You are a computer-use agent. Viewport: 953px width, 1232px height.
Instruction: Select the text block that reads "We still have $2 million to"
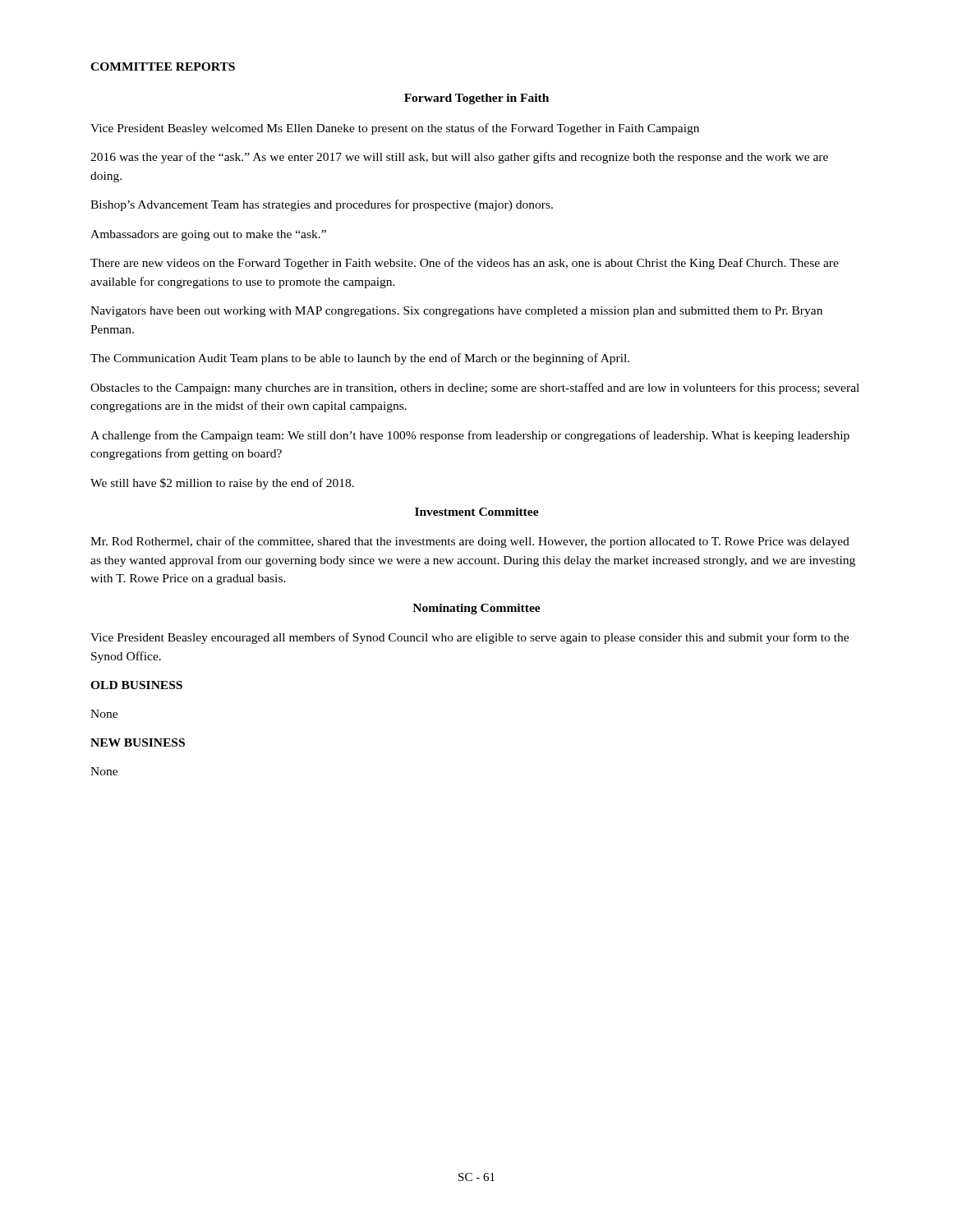click(222, 482)
